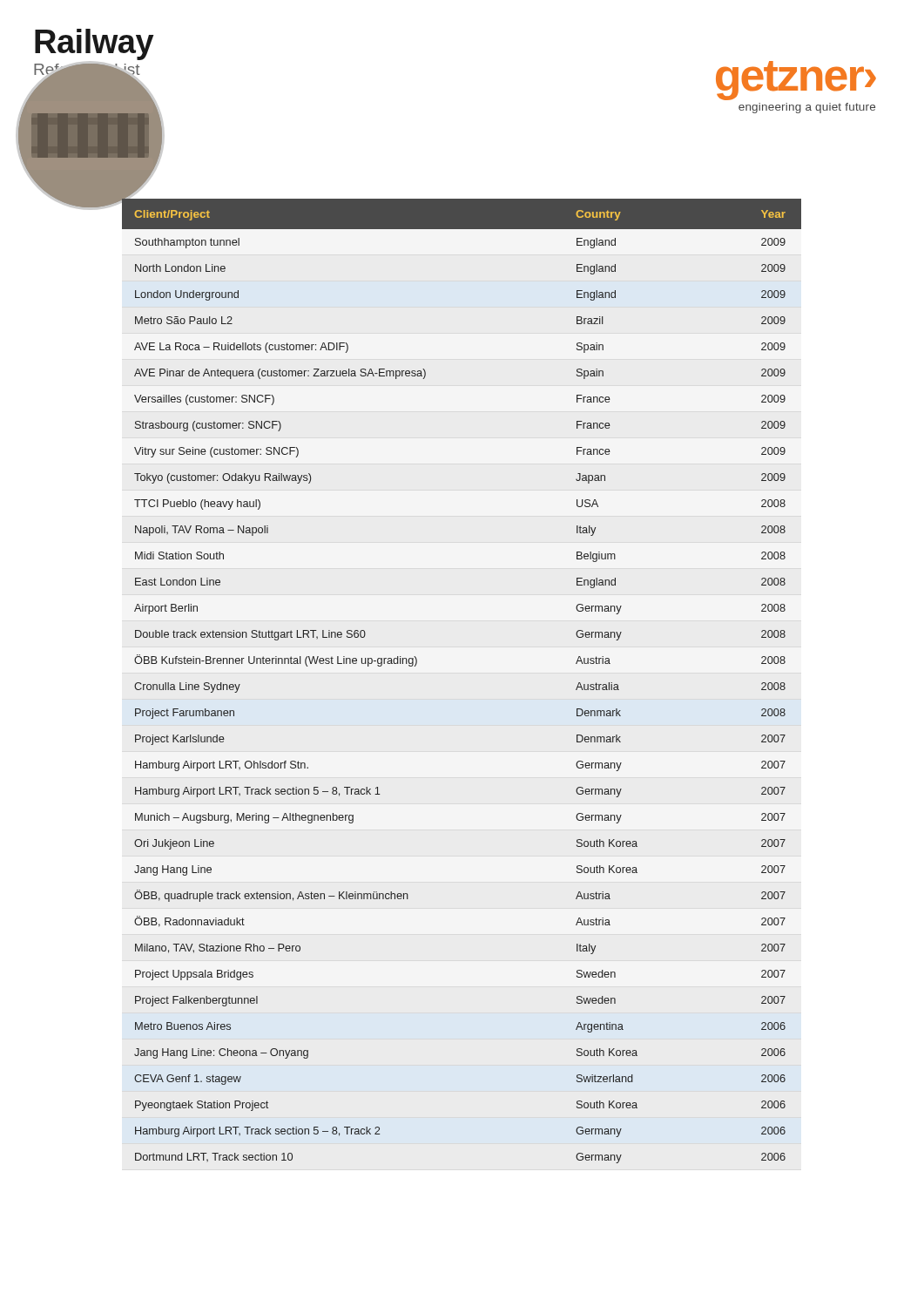
Task: Select the logo
Action: [x=795, y=83]
